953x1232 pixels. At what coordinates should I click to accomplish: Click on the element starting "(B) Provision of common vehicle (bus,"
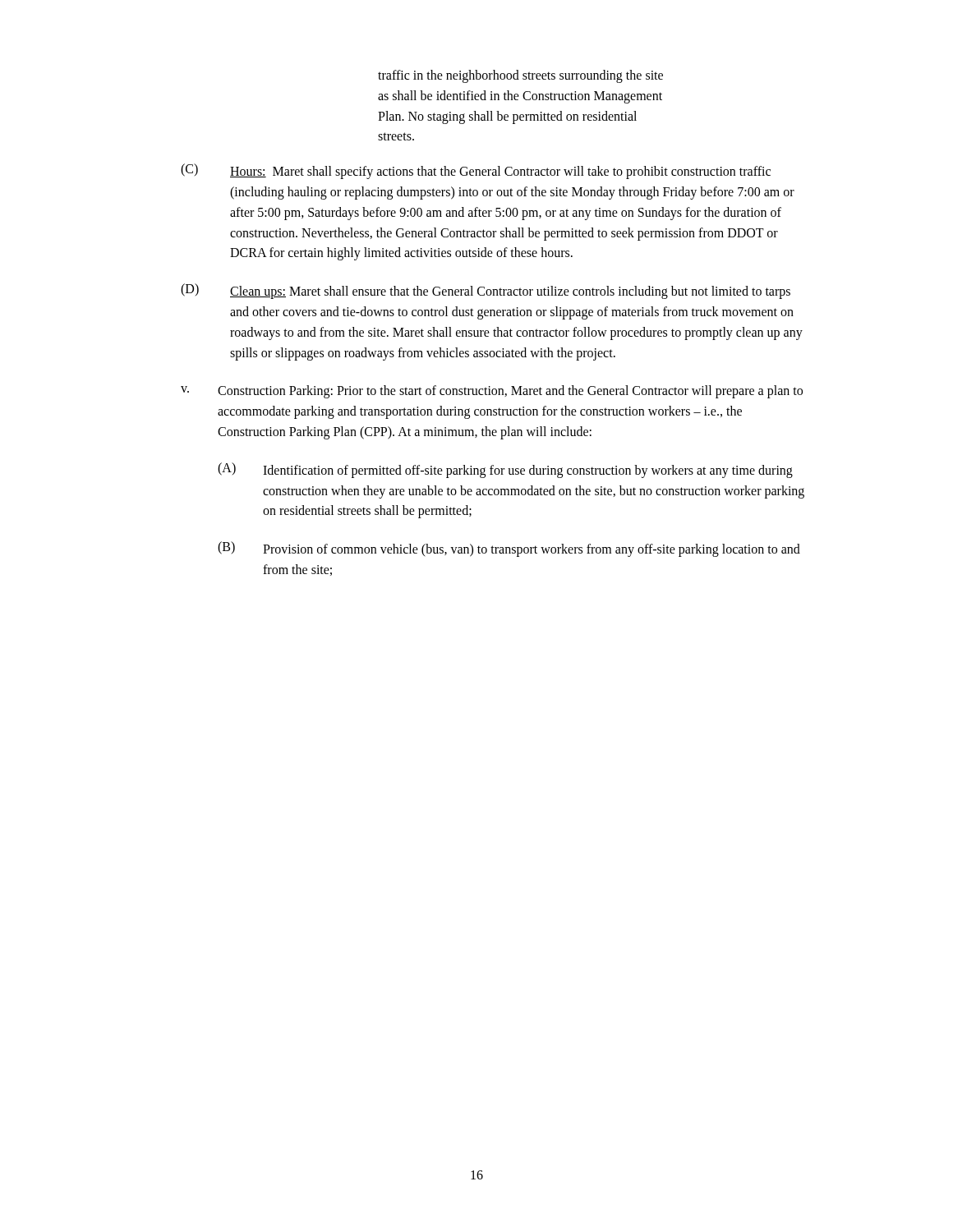(511, 560)
